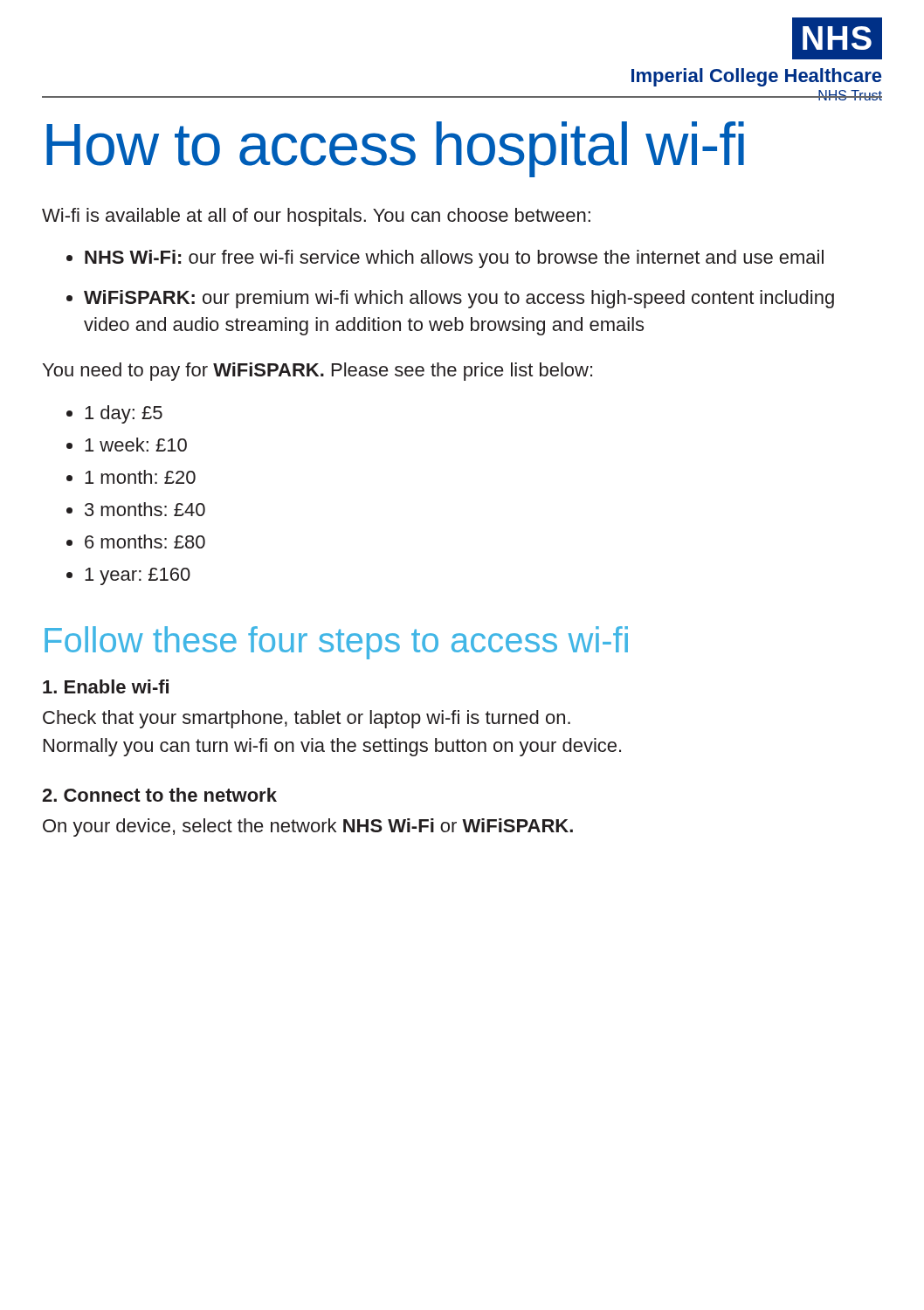The width and height of the screenshot is (924, 1310).
Task: Click on the region starting "On your device,"
Action: [457, 826]
